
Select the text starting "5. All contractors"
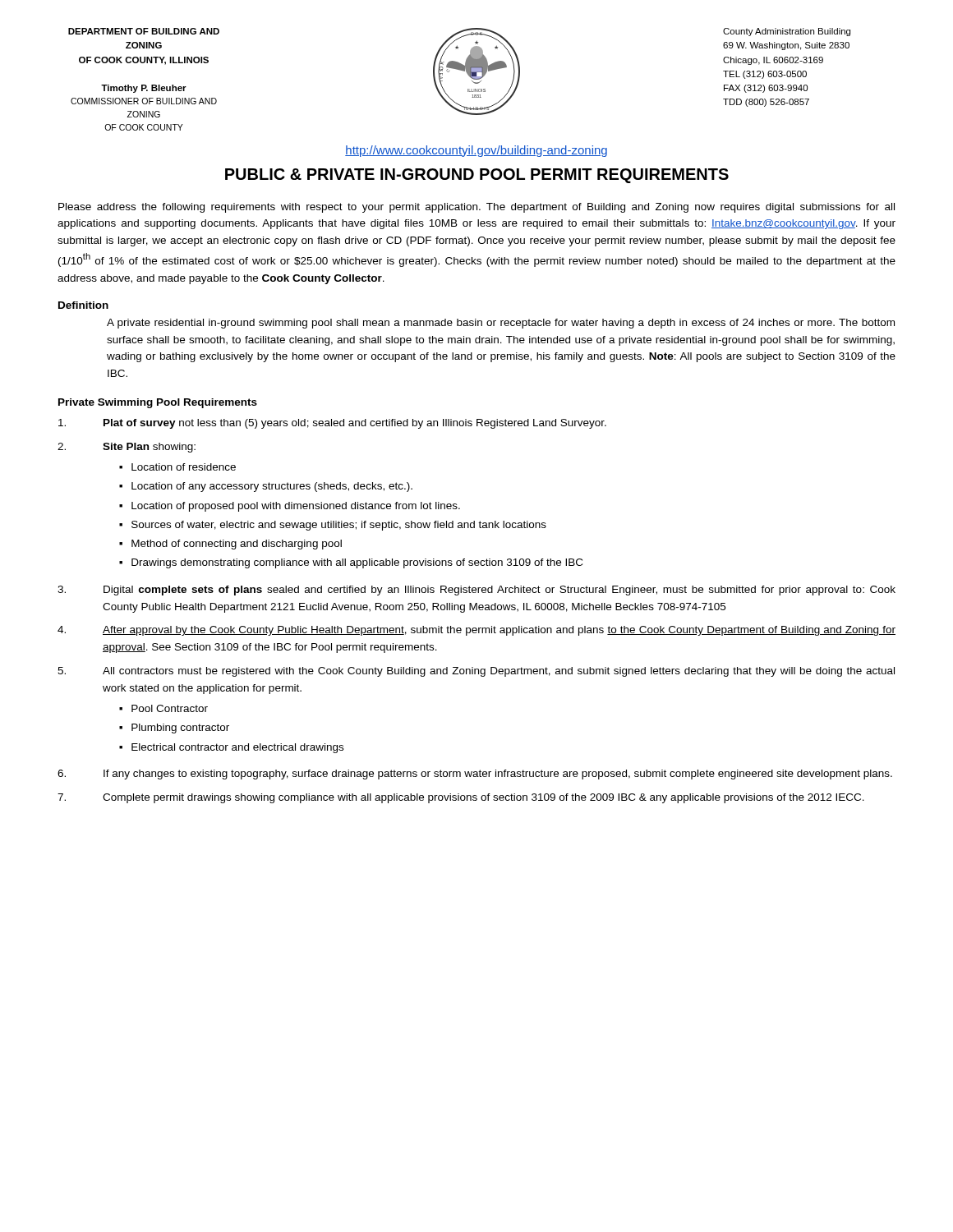click(476, 672)
